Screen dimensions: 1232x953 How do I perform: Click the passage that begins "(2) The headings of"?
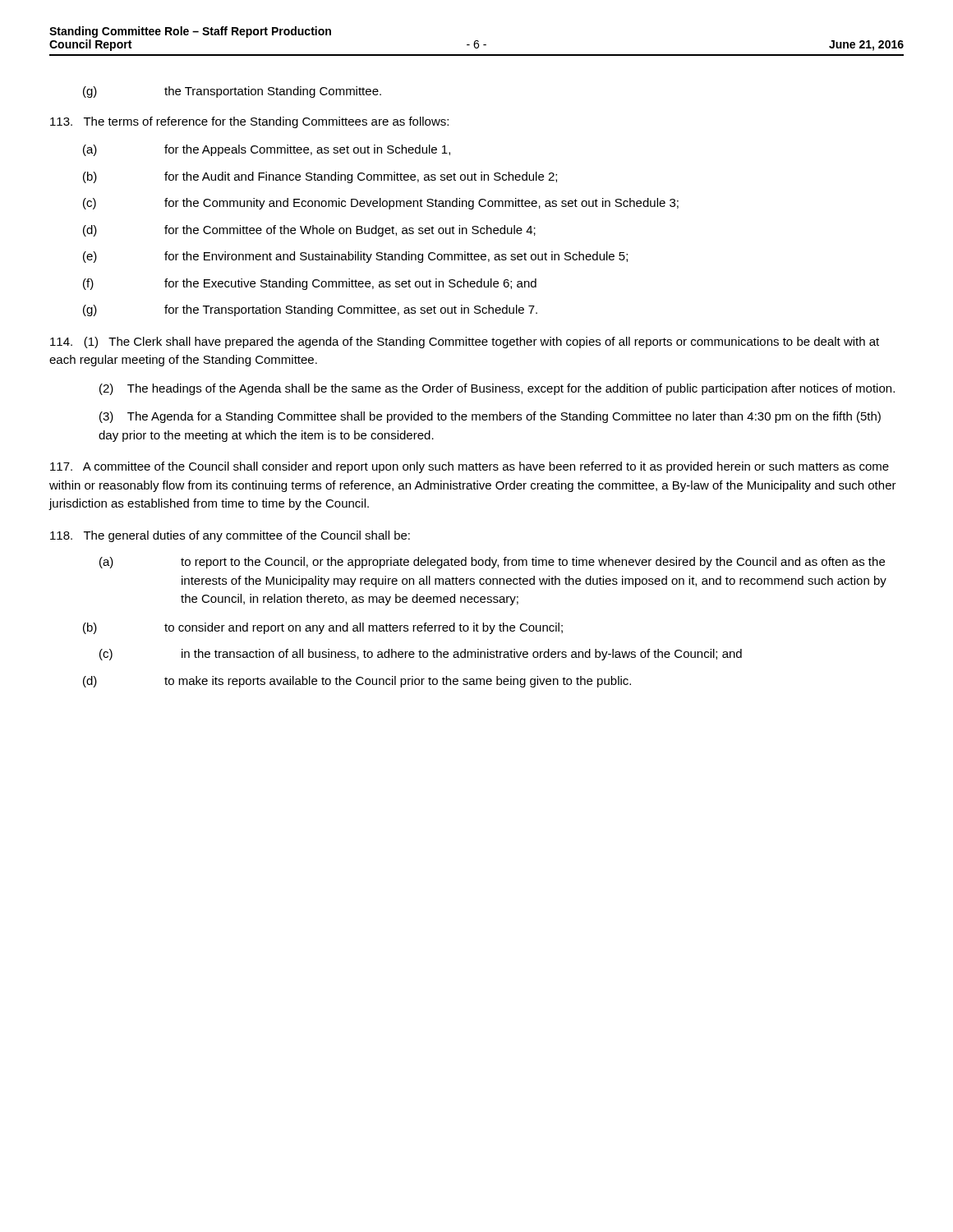497,388
